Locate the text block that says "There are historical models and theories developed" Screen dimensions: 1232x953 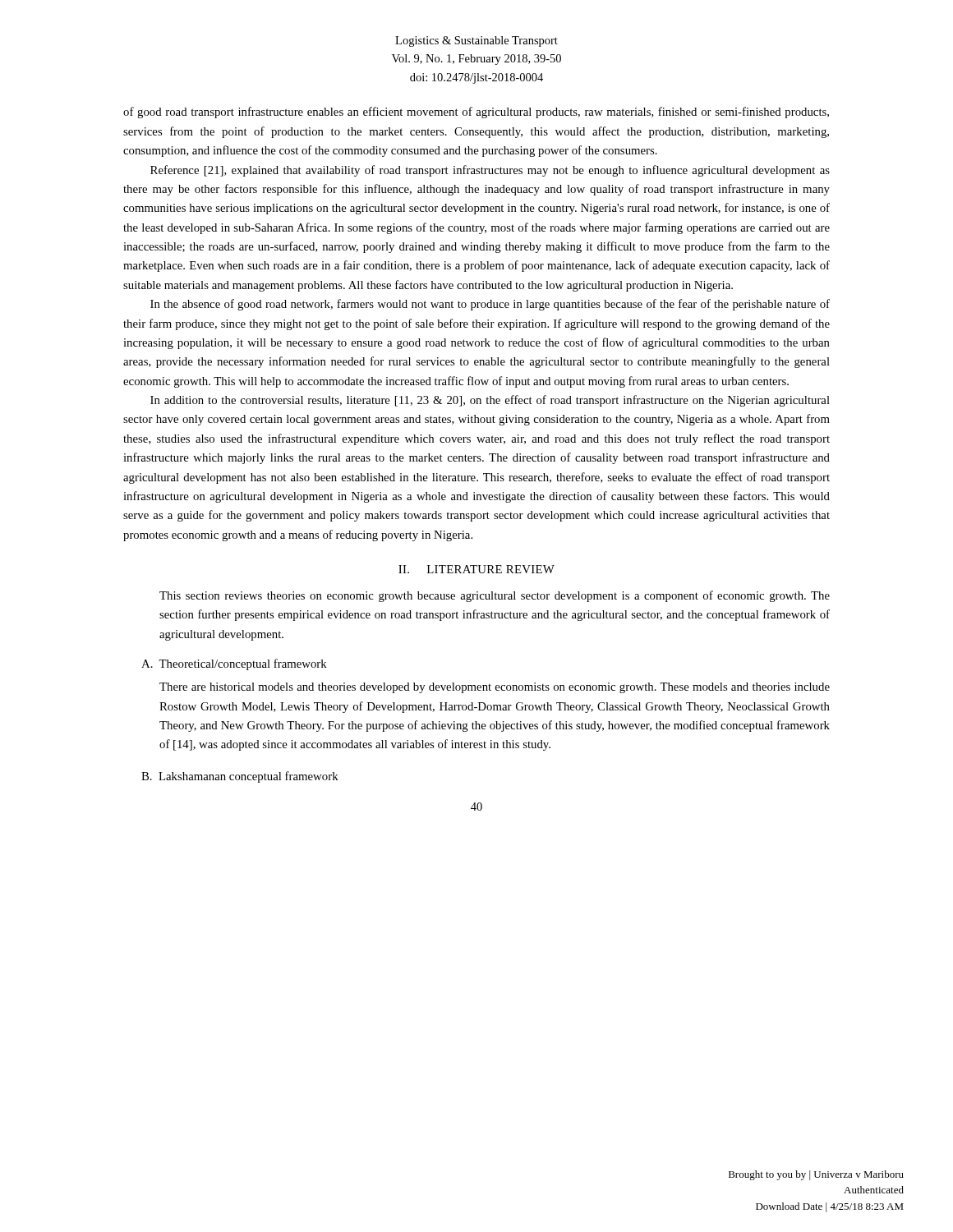click(x=495, y=716)
